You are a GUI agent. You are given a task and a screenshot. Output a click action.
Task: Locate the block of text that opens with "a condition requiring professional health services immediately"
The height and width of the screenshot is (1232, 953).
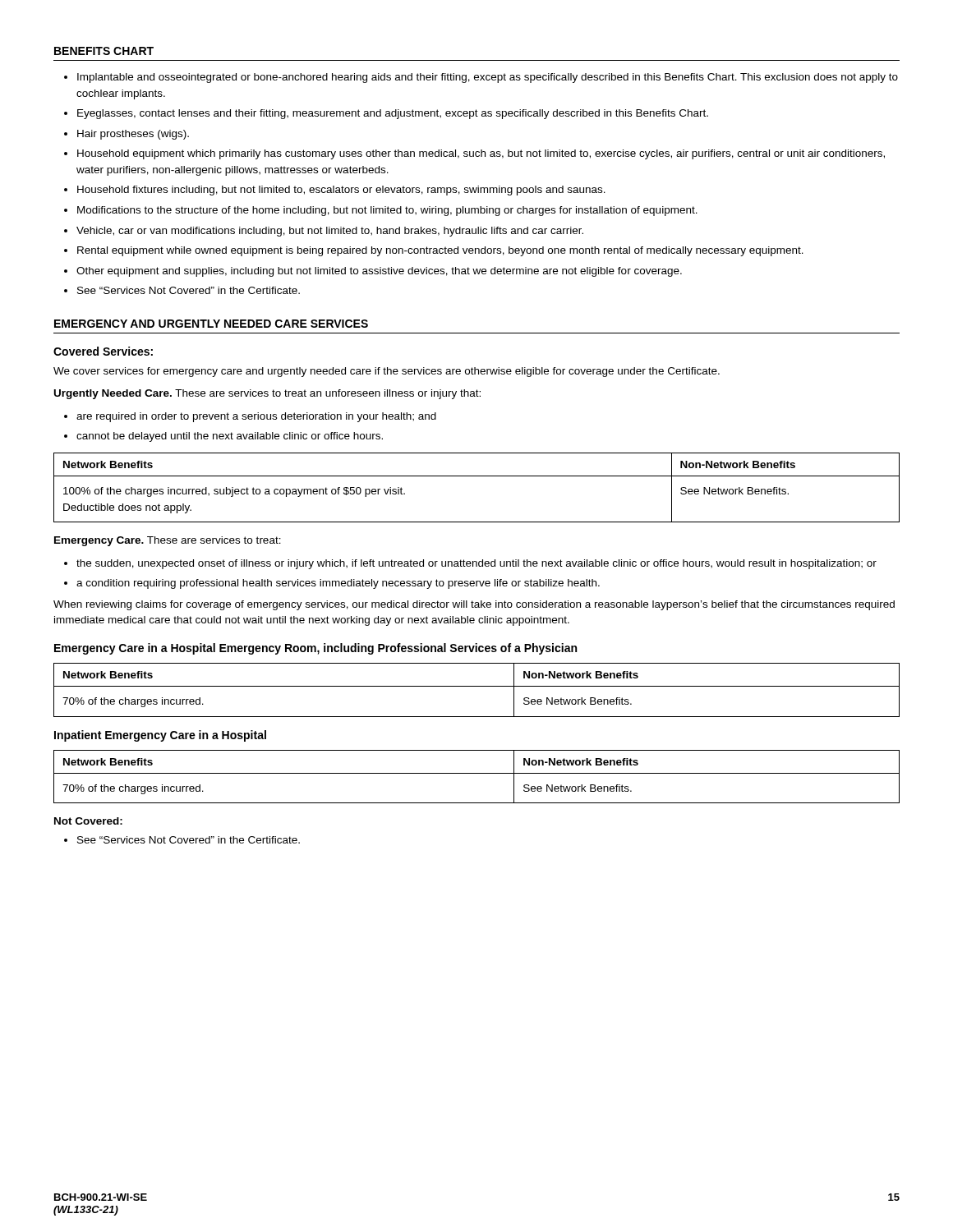click(x=338, y=583)
